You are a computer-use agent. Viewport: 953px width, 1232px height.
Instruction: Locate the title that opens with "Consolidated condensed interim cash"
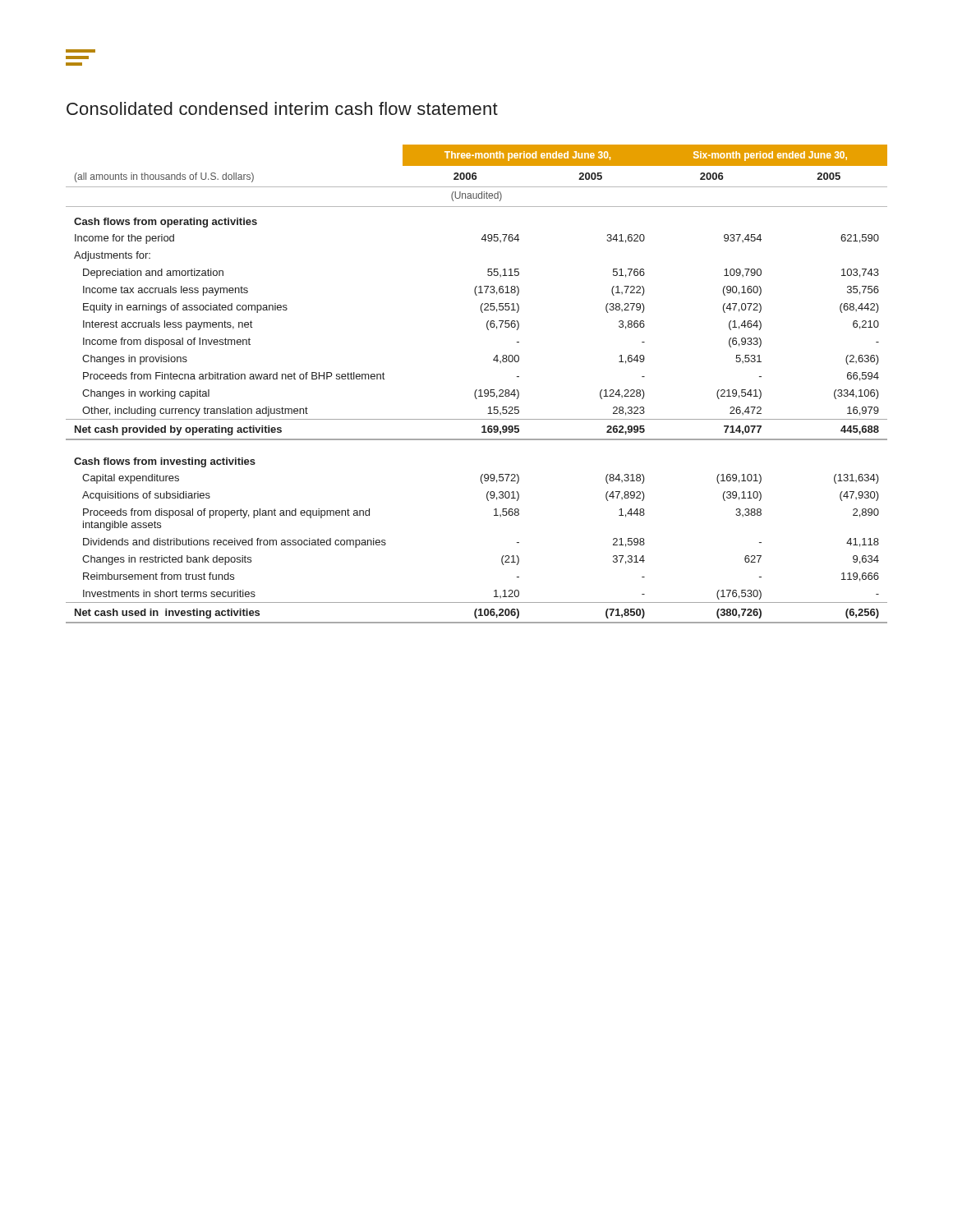(282, 109)
